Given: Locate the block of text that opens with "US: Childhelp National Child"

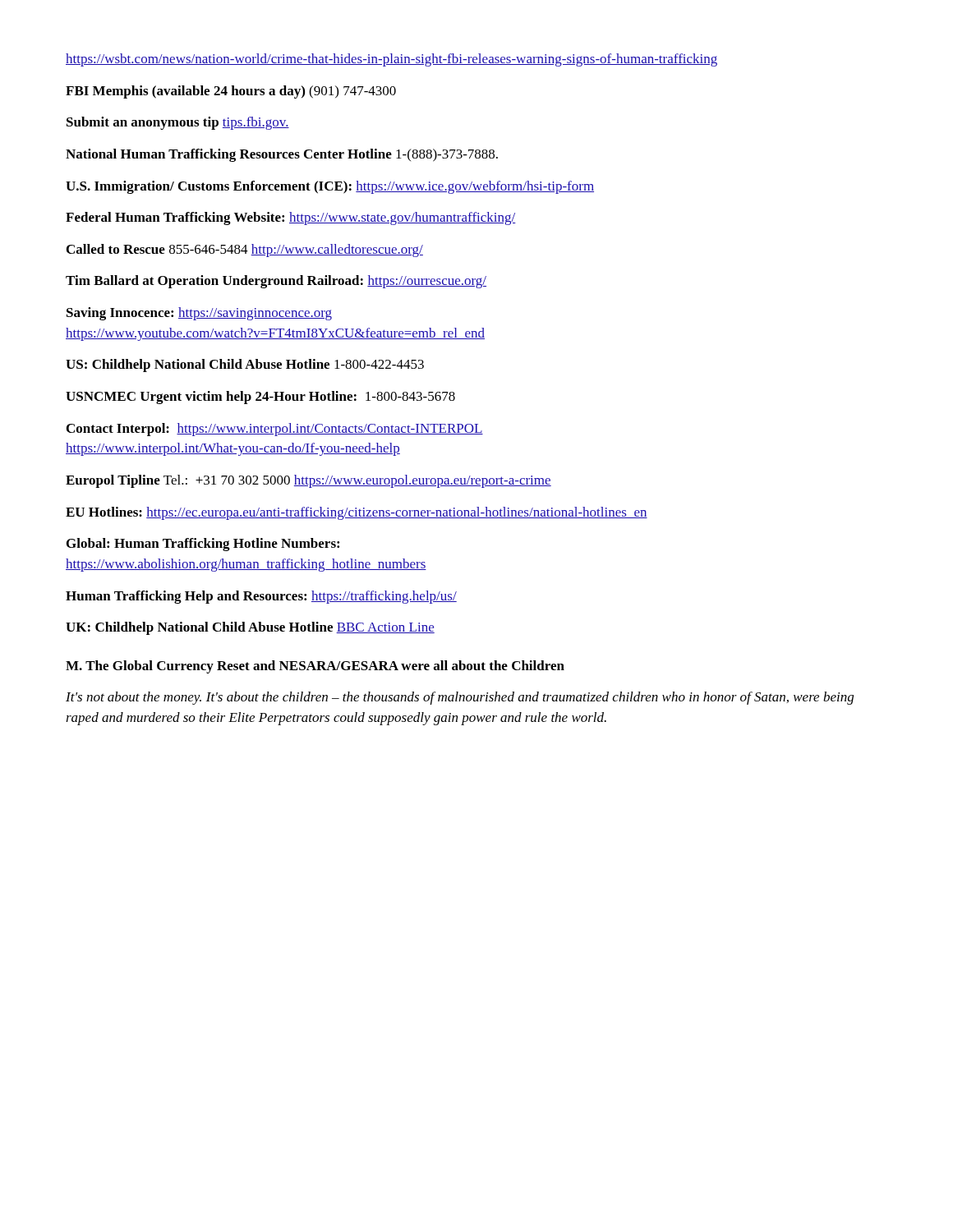Looking at the screenshot, I should pos(245,365).
